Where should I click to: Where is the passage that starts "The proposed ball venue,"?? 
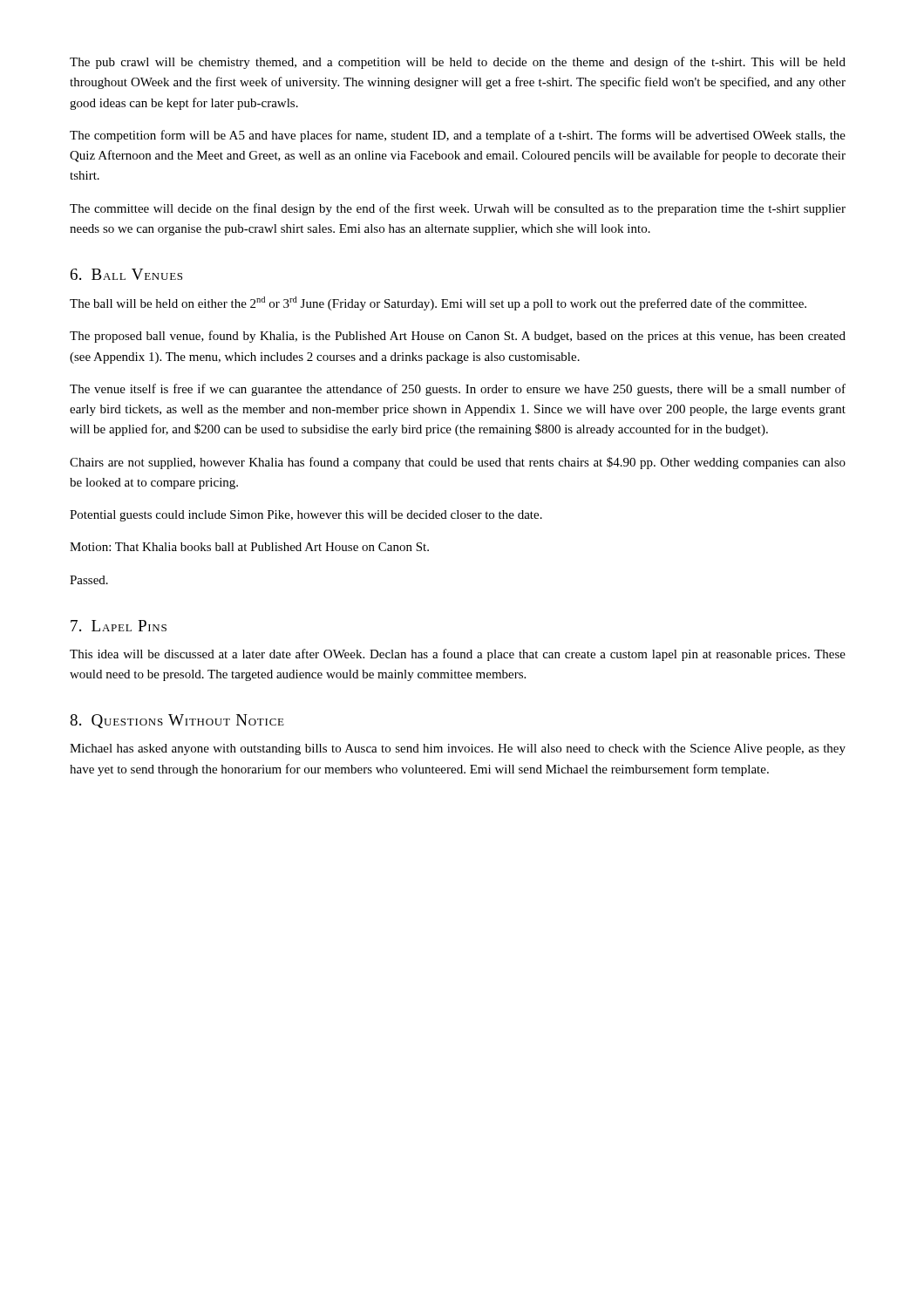coord(458,346)
